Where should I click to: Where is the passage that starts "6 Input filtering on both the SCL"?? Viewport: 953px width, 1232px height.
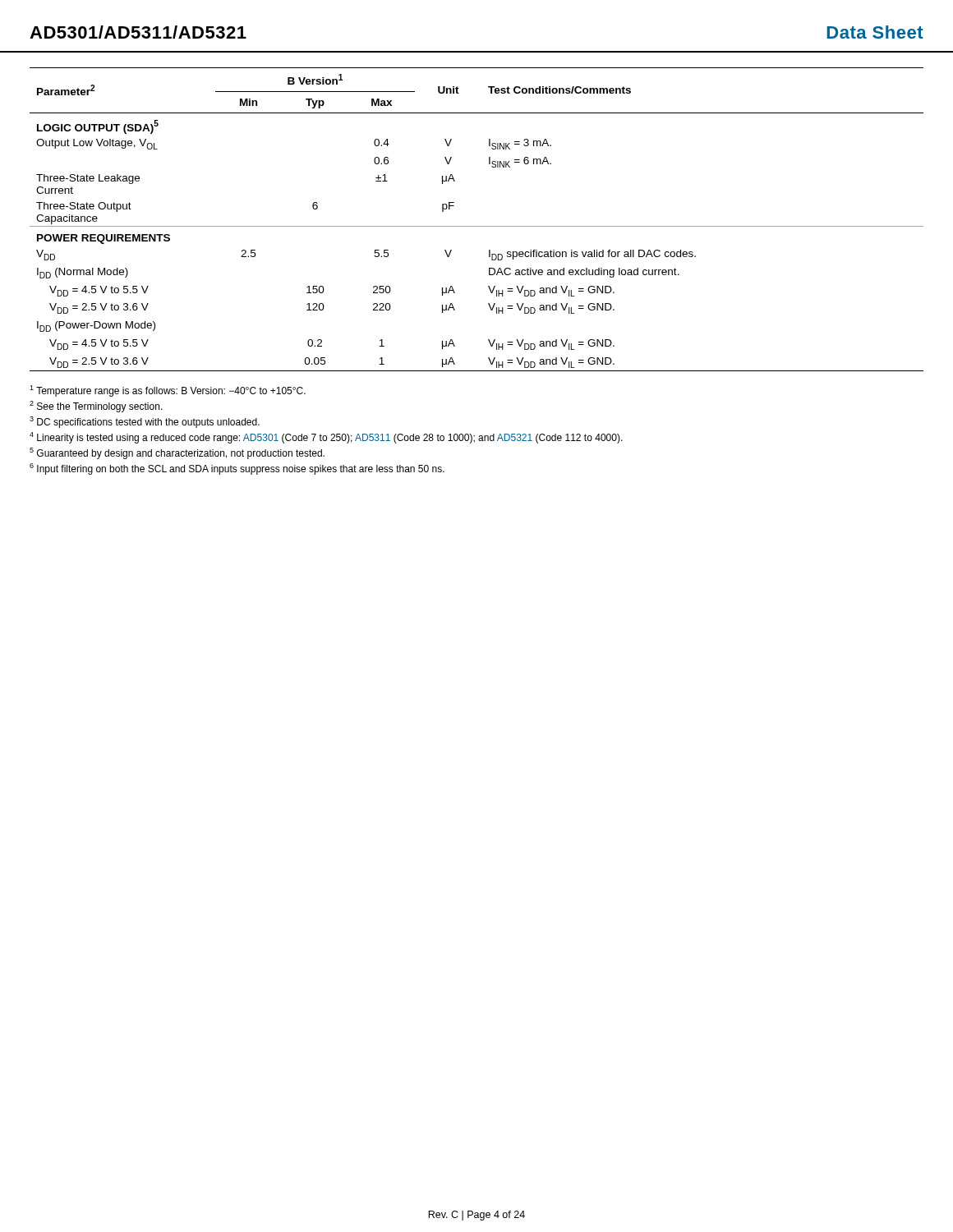point(237,468)
